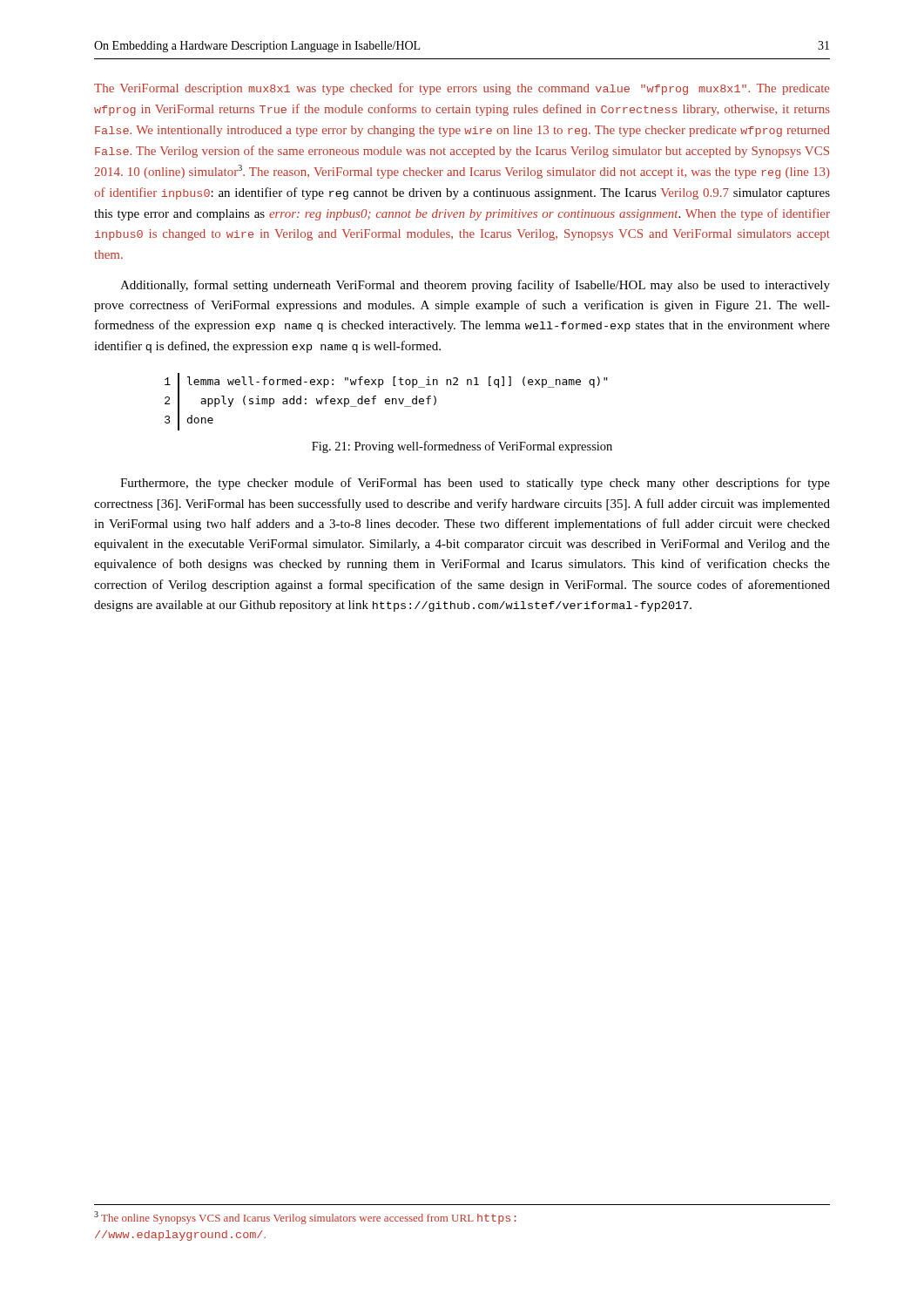This screenshot has height=1307, width=924.
Task: Click on the region starting "Fig. 21: Proving well-formedness"
Action: (462, 446)
